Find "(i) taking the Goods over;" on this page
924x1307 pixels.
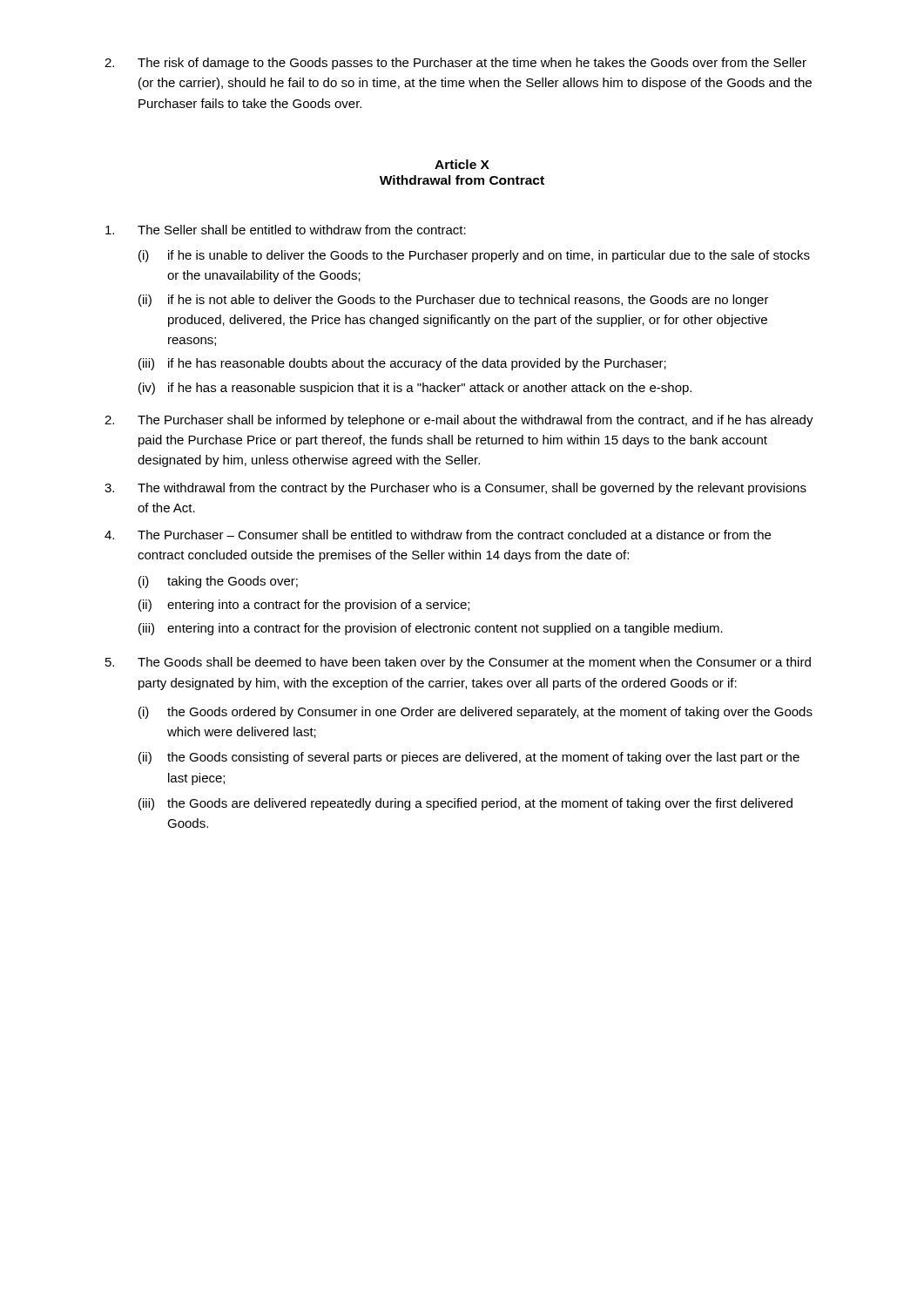[x=218, y=582]
